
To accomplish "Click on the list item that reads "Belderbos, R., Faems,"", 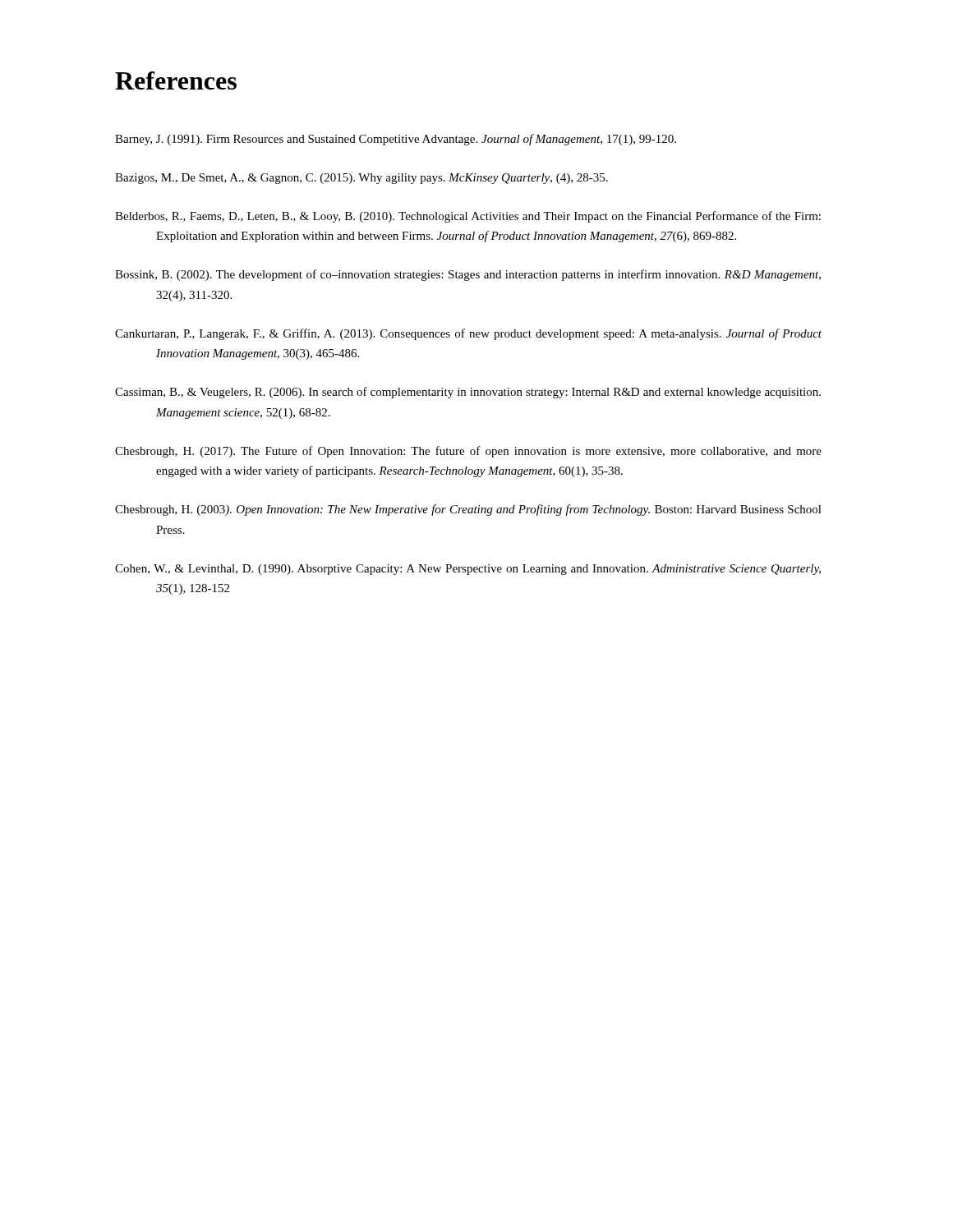I will point(468,226).
